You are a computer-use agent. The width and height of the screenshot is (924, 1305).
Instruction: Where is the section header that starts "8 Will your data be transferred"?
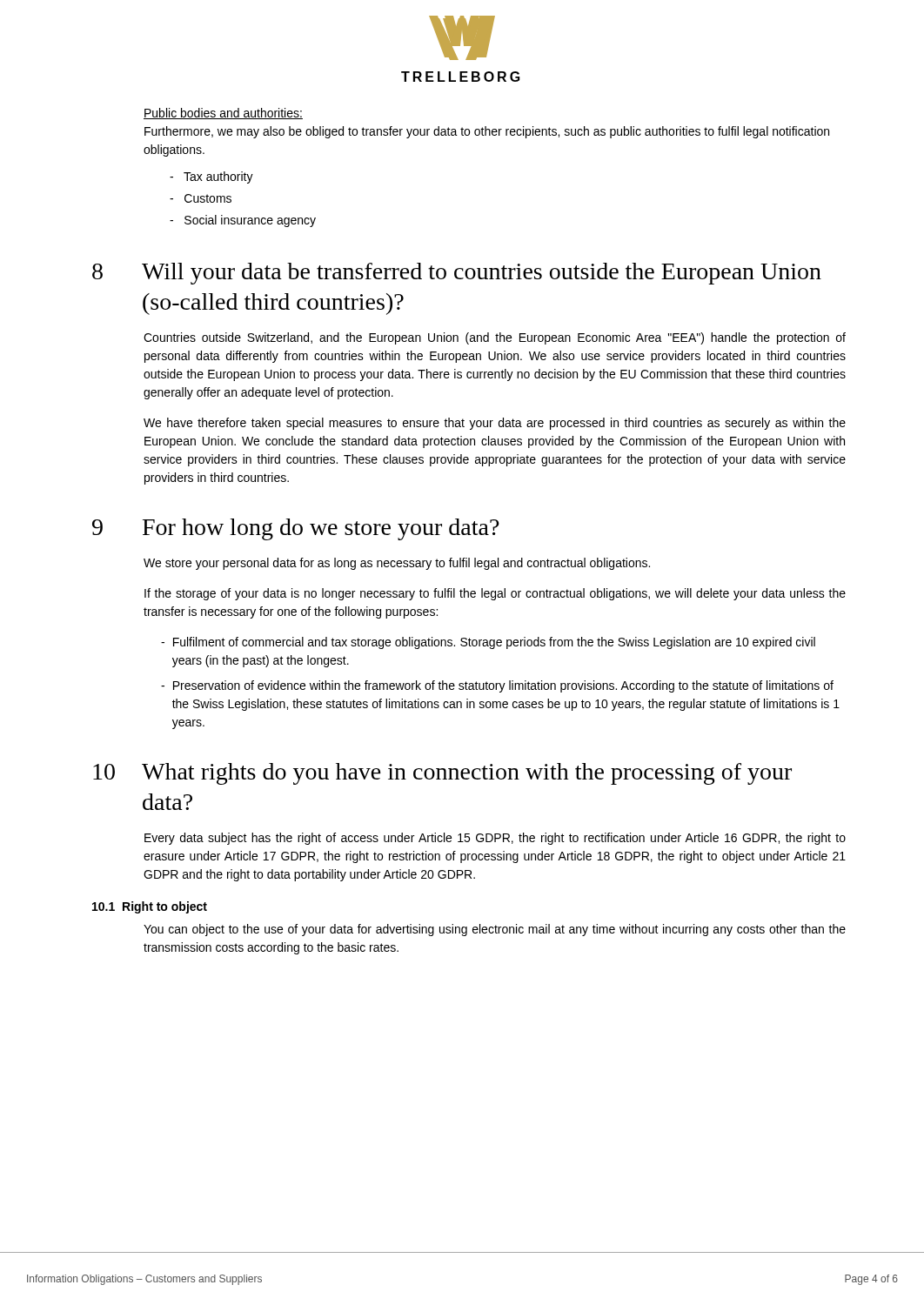(469, 286)
